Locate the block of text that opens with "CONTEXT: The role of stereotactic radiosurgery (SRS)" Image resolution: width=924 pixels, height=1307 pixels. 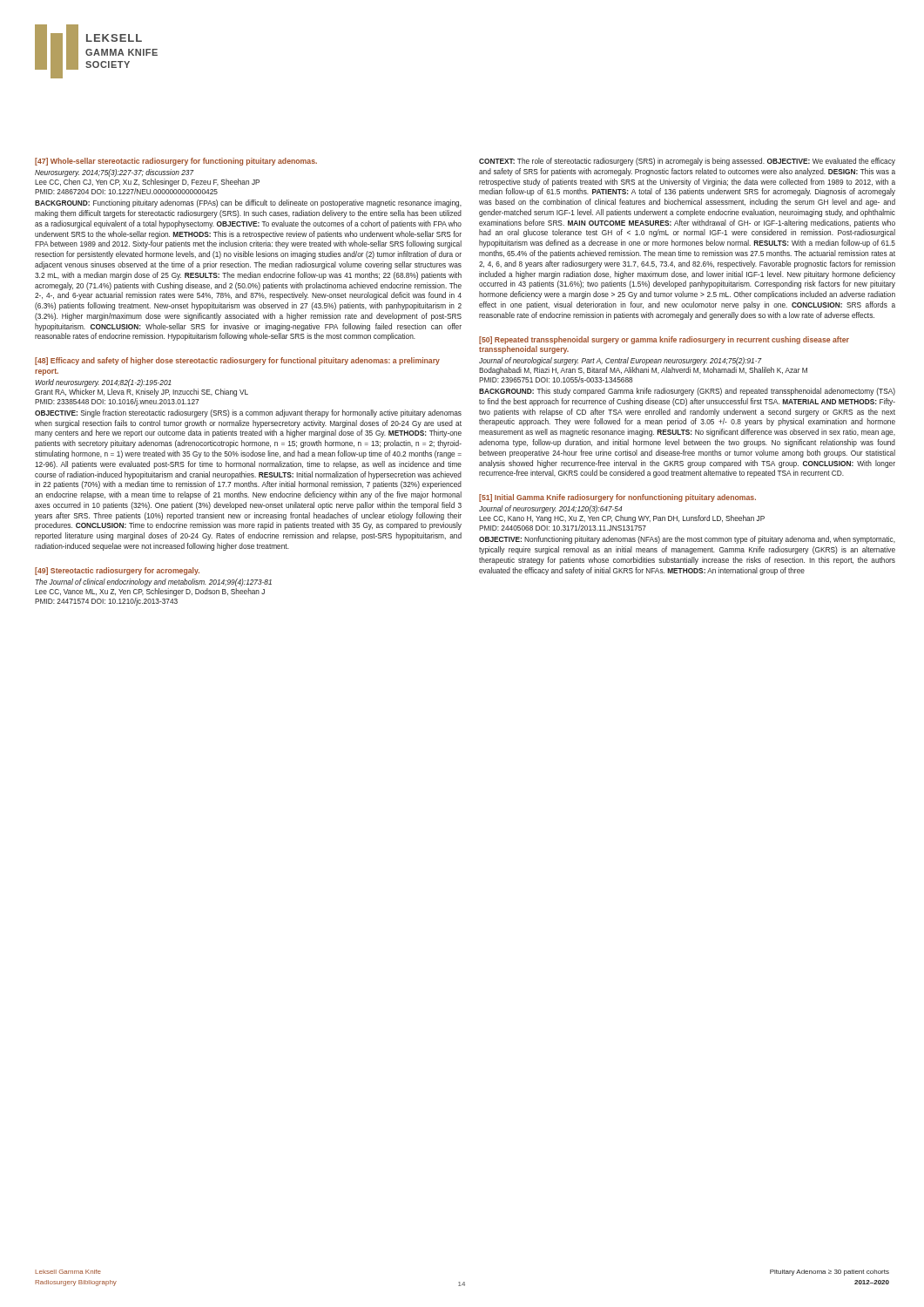click(687, 239)
